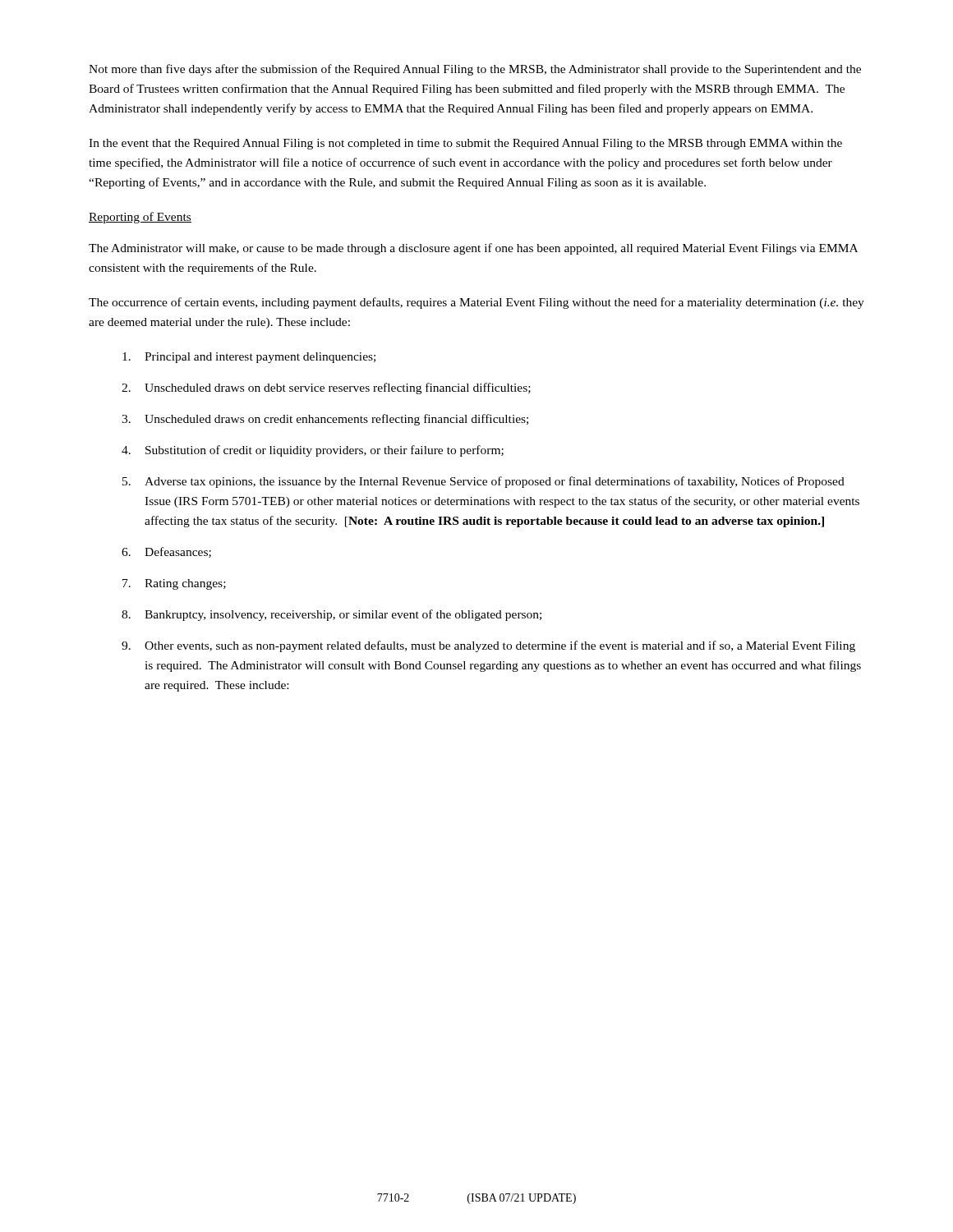Click where it says "Reporting of Events"
The image size is (953, 1232).
[x=140, y=217]
